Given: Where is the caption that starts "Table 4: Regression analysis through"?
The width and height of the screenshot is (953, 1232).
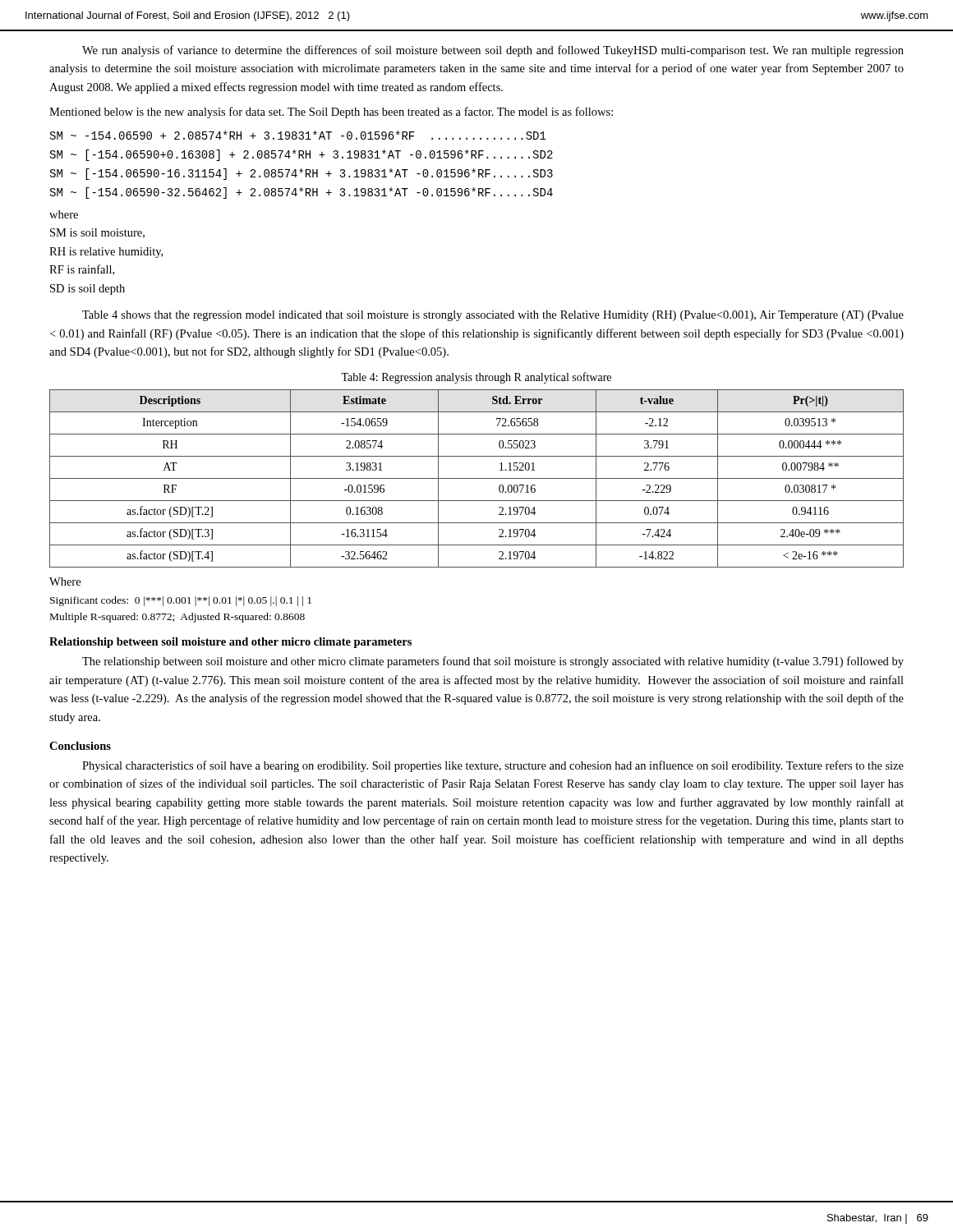Looking at the screenshot, I should coord(476,377).
